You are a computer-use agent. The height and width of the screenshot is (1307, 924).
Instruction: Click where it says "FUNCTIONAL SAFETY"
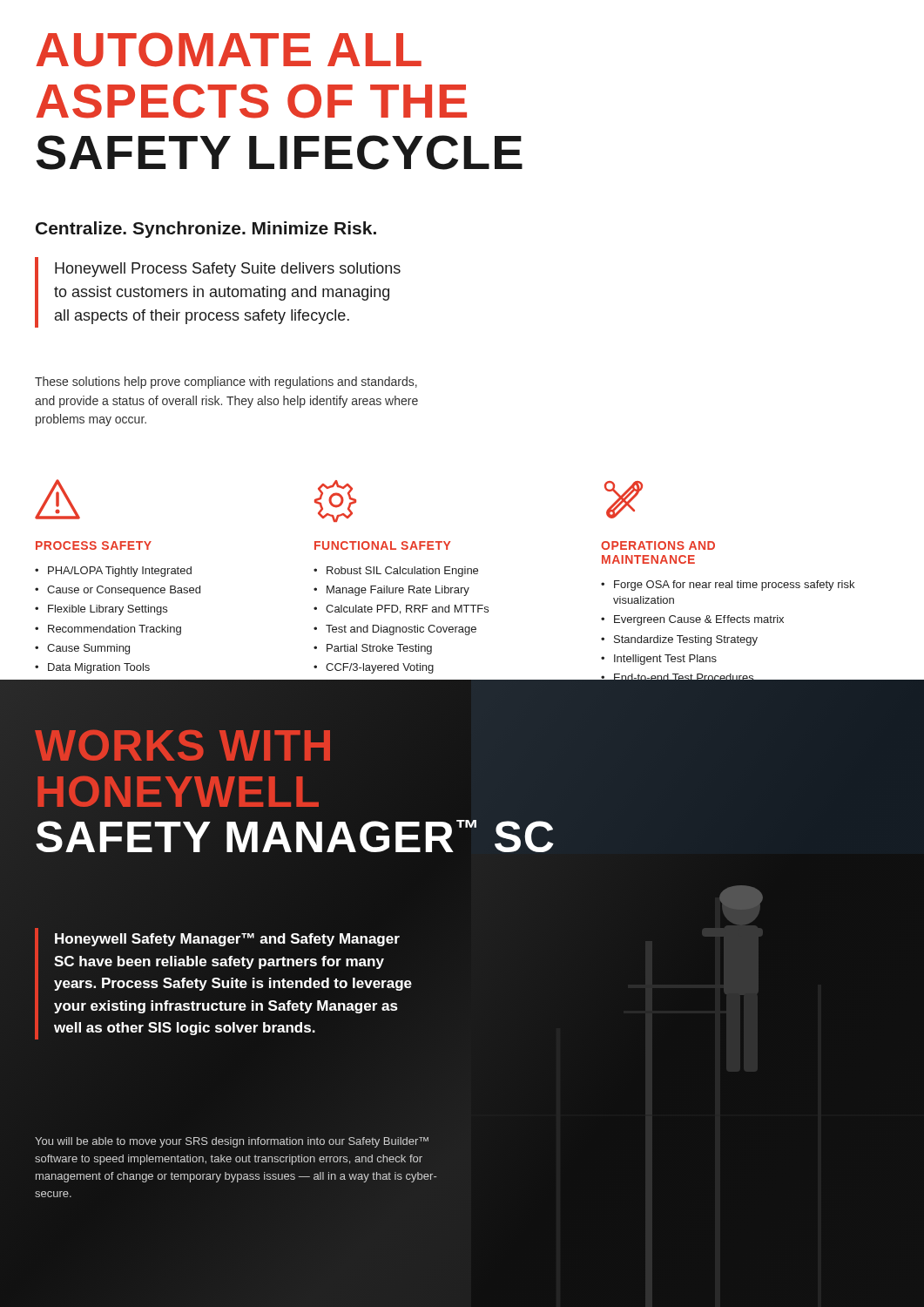tap(382, 545)
